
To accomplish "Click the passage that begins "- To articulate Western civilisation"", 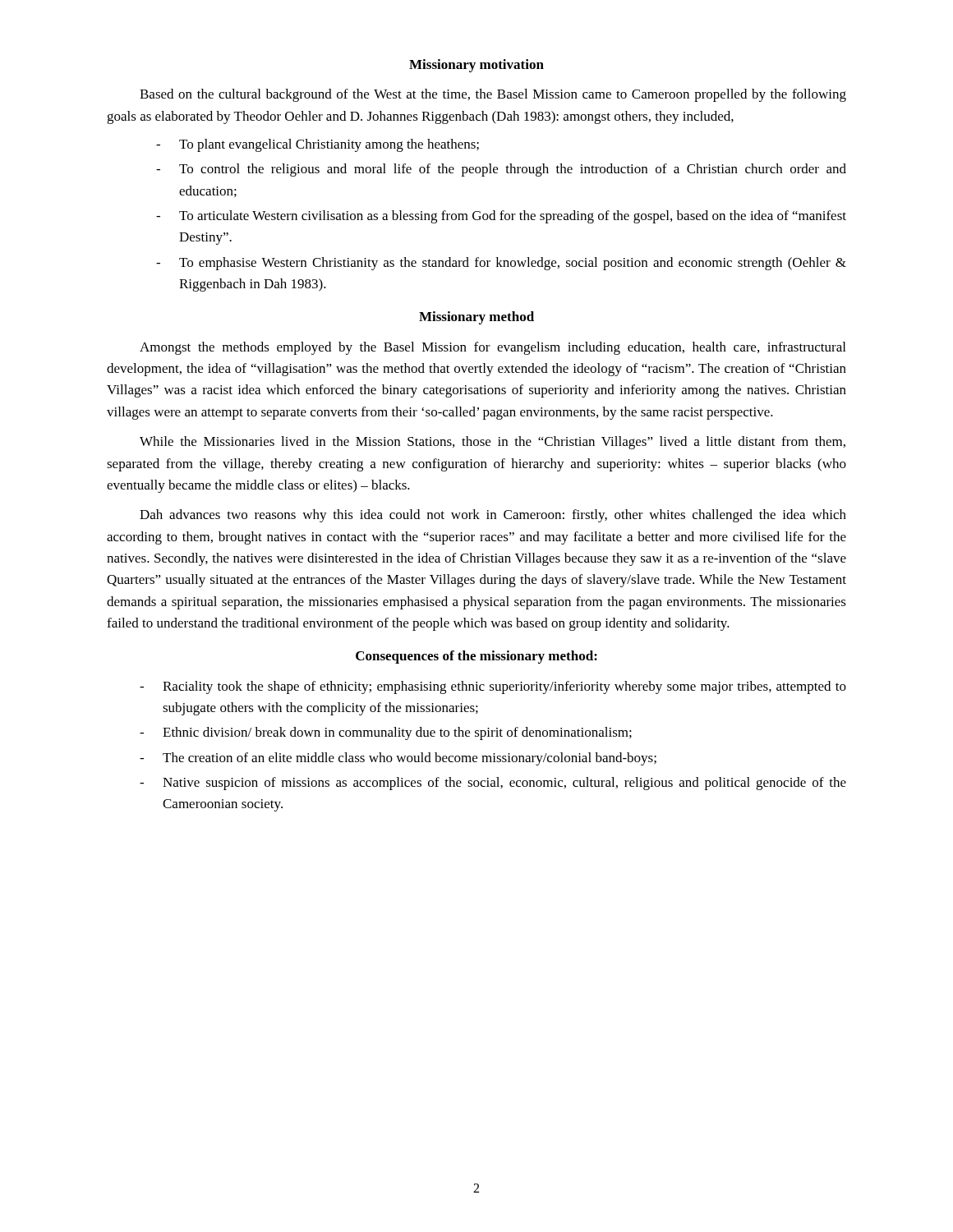I will (501, 227).
